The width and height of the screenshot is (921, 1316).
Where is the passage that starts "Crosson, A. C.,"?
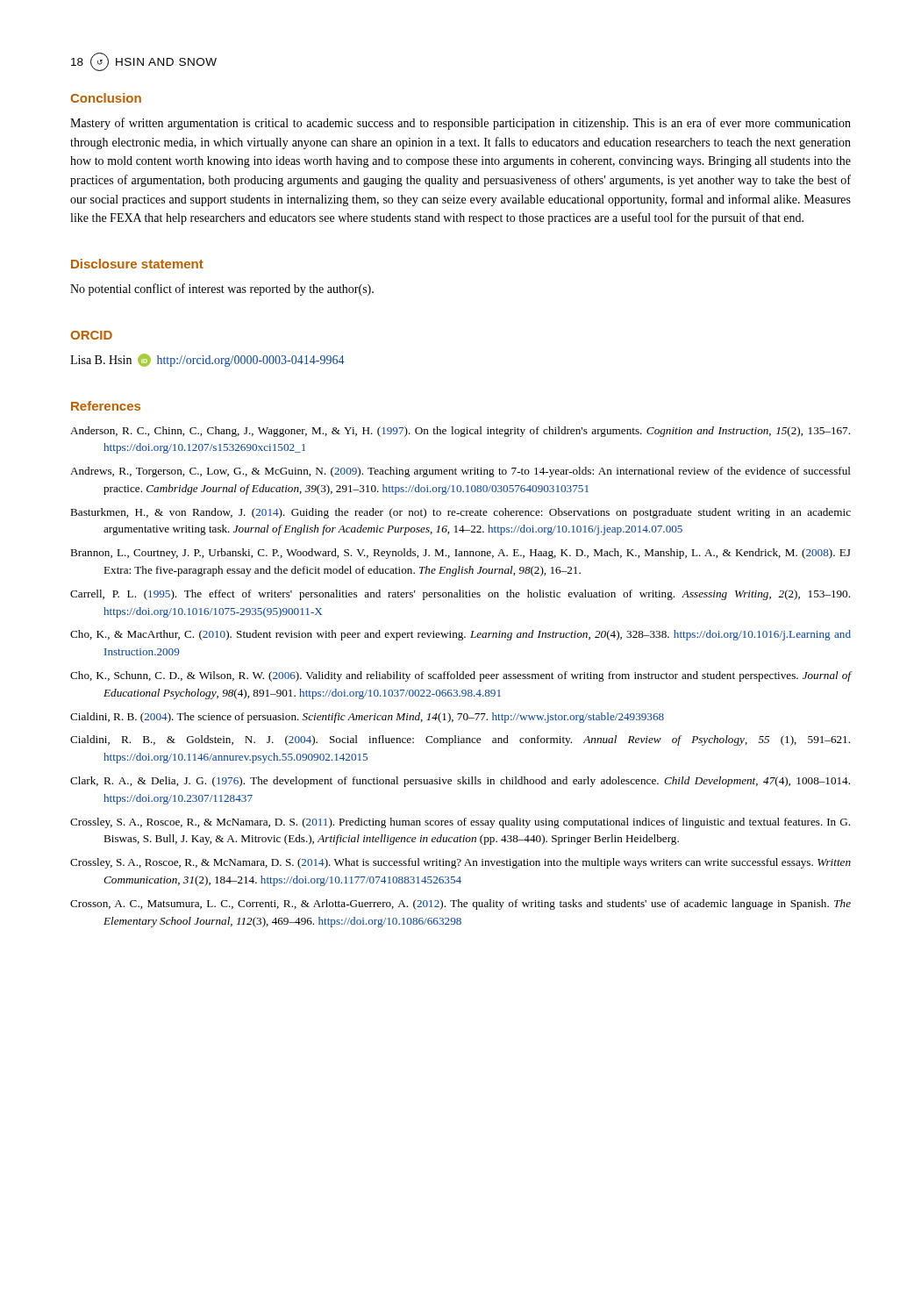[460, 912]
